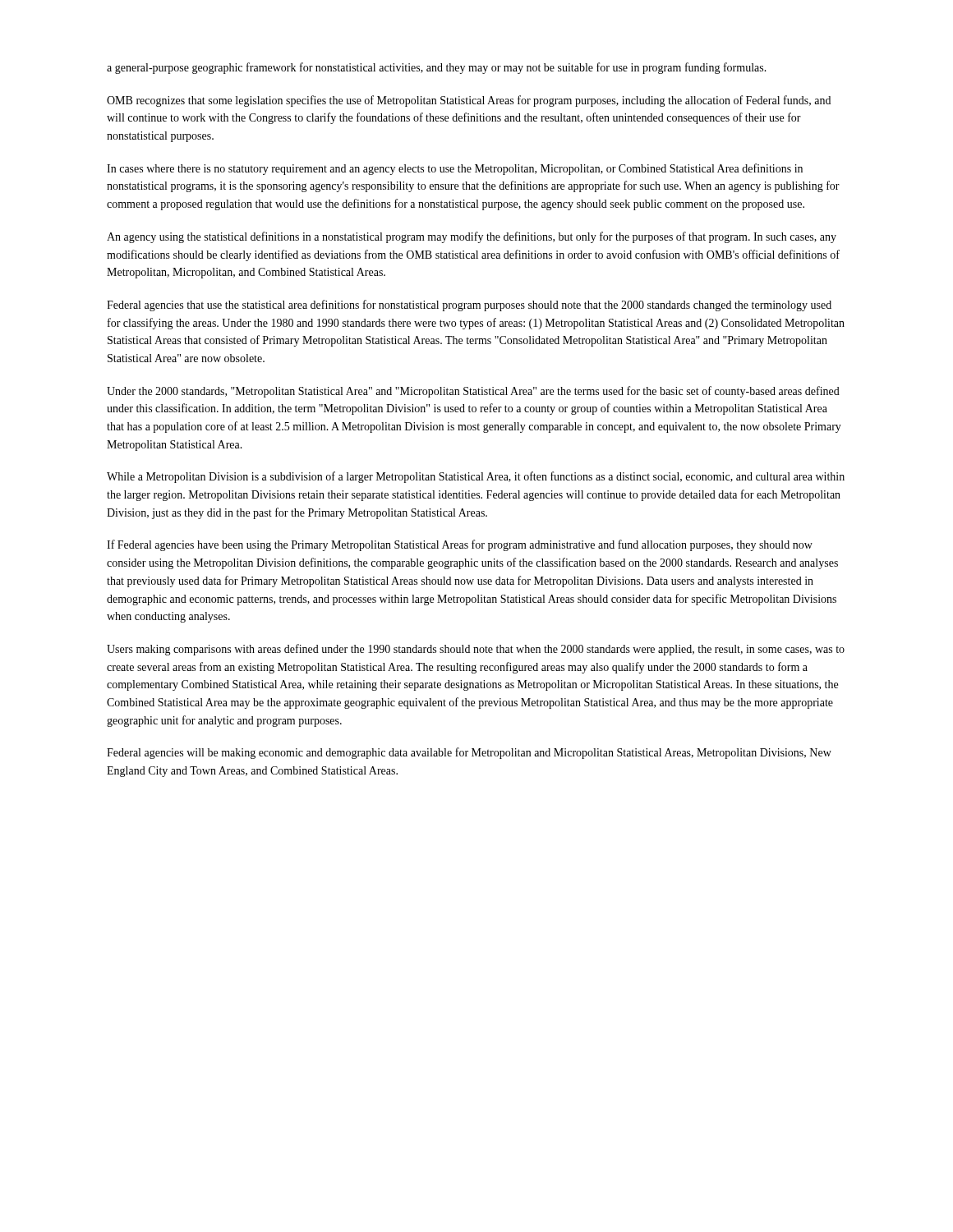The image size is (953, 1232).
Task: Where is the passage that starts "OMB recognizes that some legislation specifies the use"?
Action: coord(469,118)
